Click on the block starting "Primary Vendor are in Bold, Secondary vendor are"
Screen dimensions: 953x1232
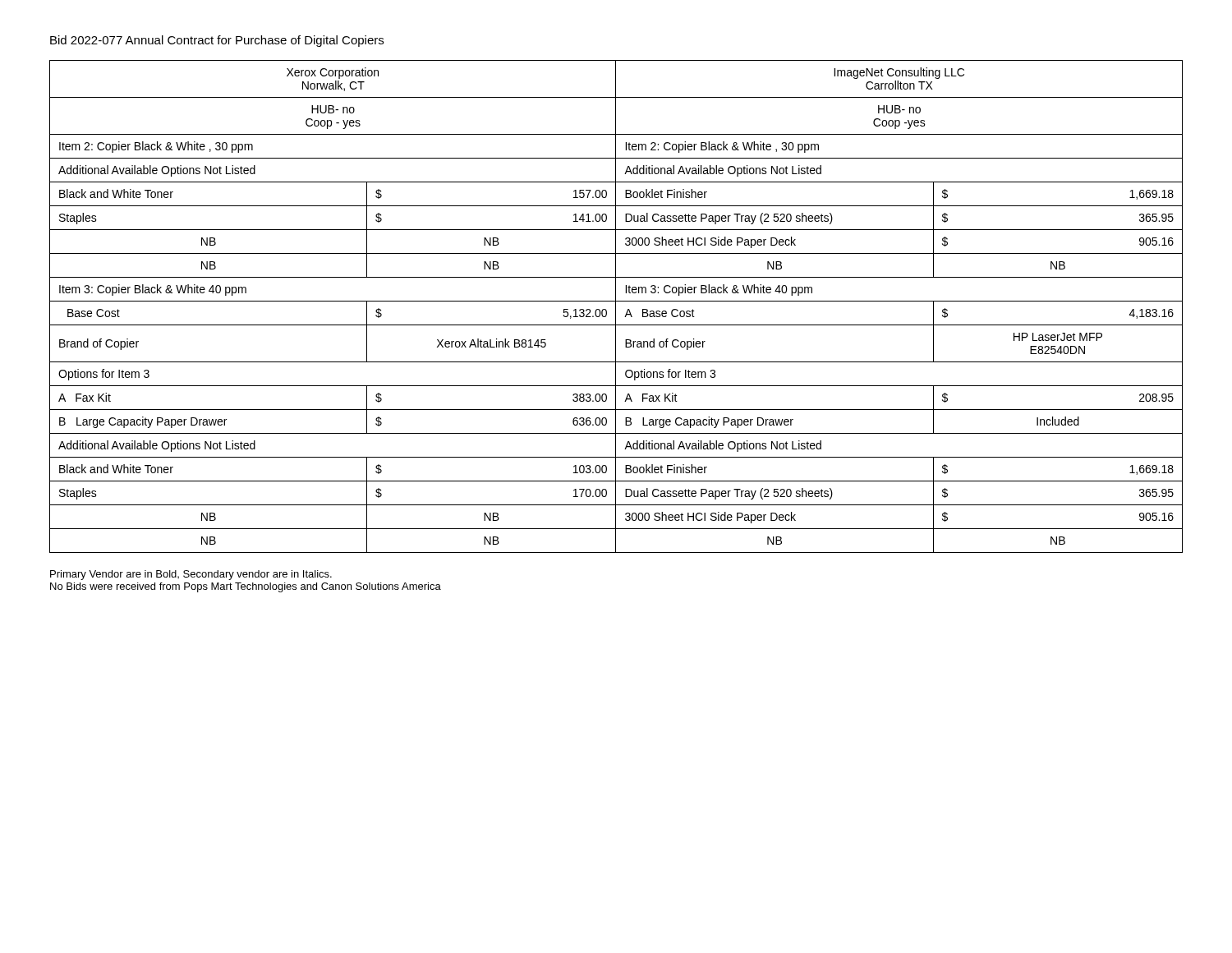(191, 574)
